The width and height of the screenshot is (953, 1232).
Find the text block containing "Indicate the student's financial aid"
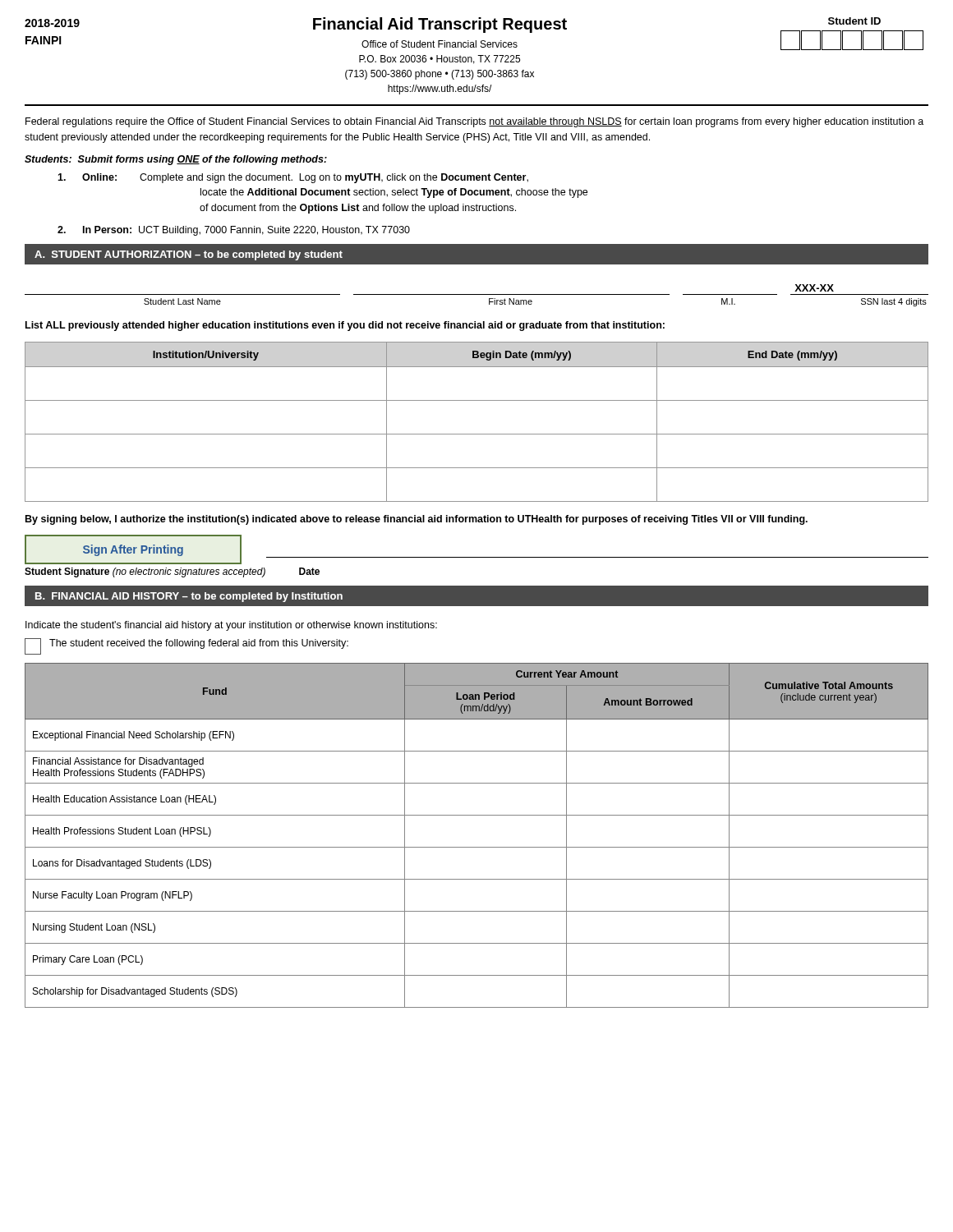point(231,625)
